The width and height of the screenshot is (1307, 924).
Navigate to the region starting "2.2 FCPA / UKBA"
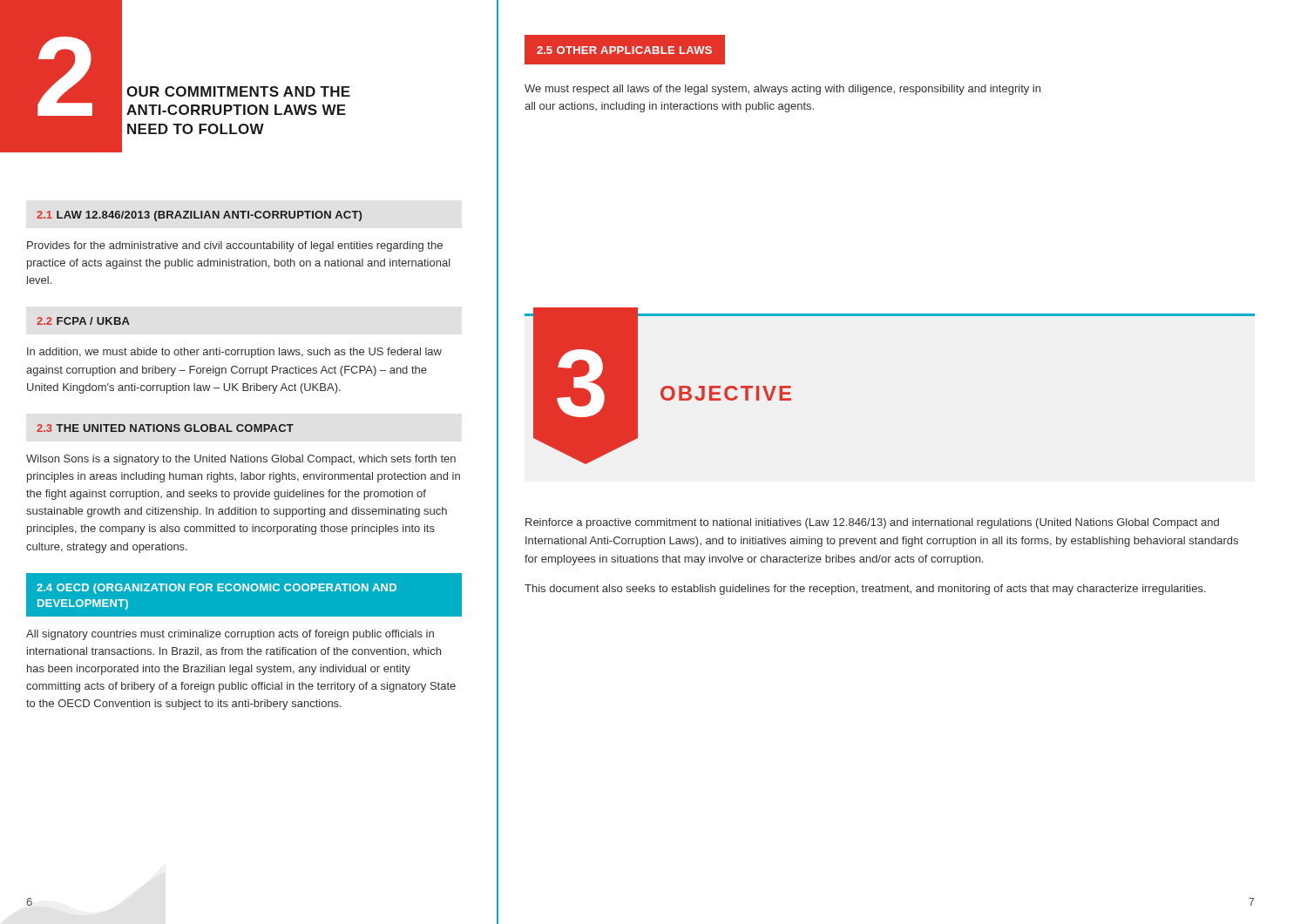(x=83, y=320)
